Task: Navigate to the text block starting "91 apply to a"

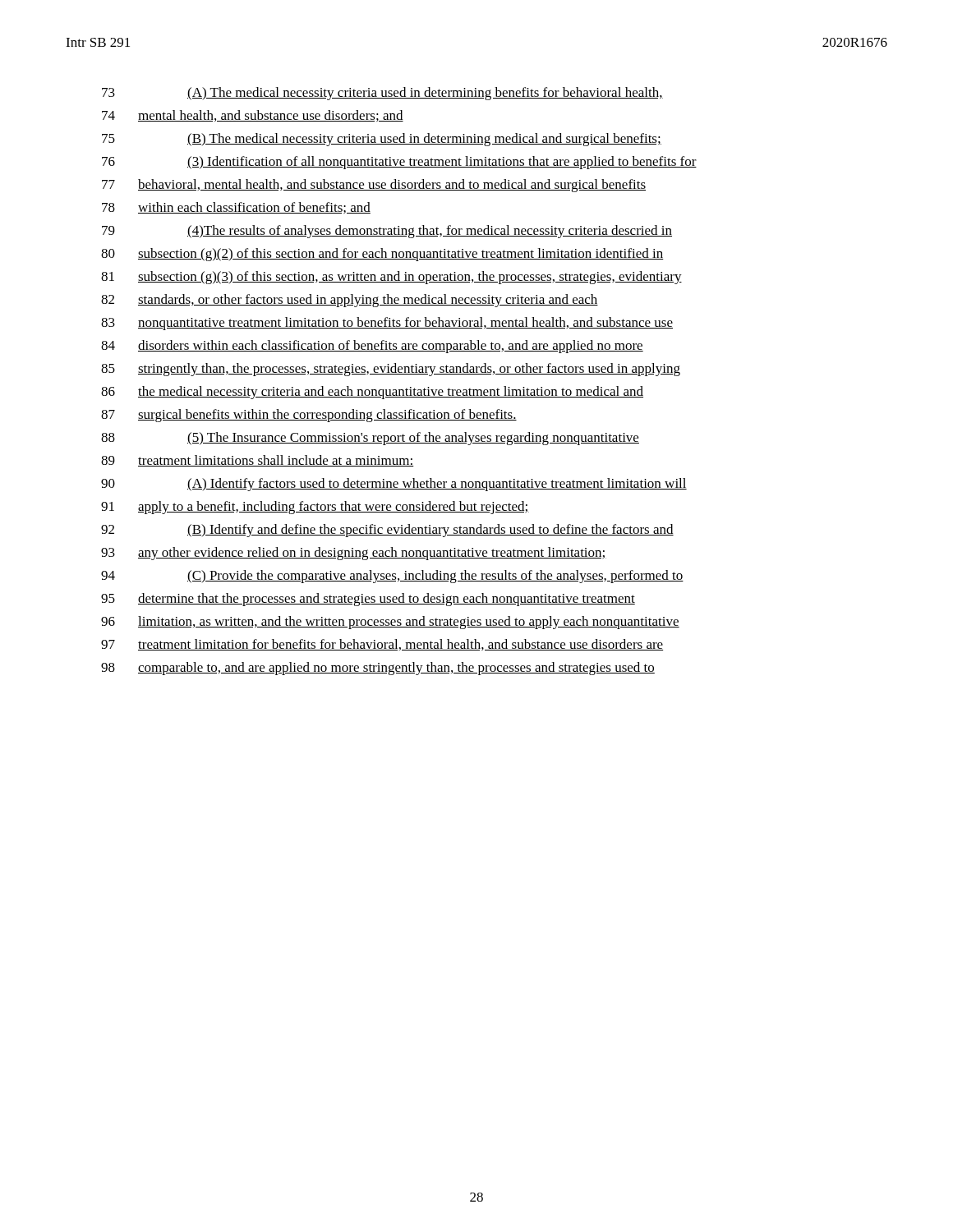Action: tap(476, 507)
